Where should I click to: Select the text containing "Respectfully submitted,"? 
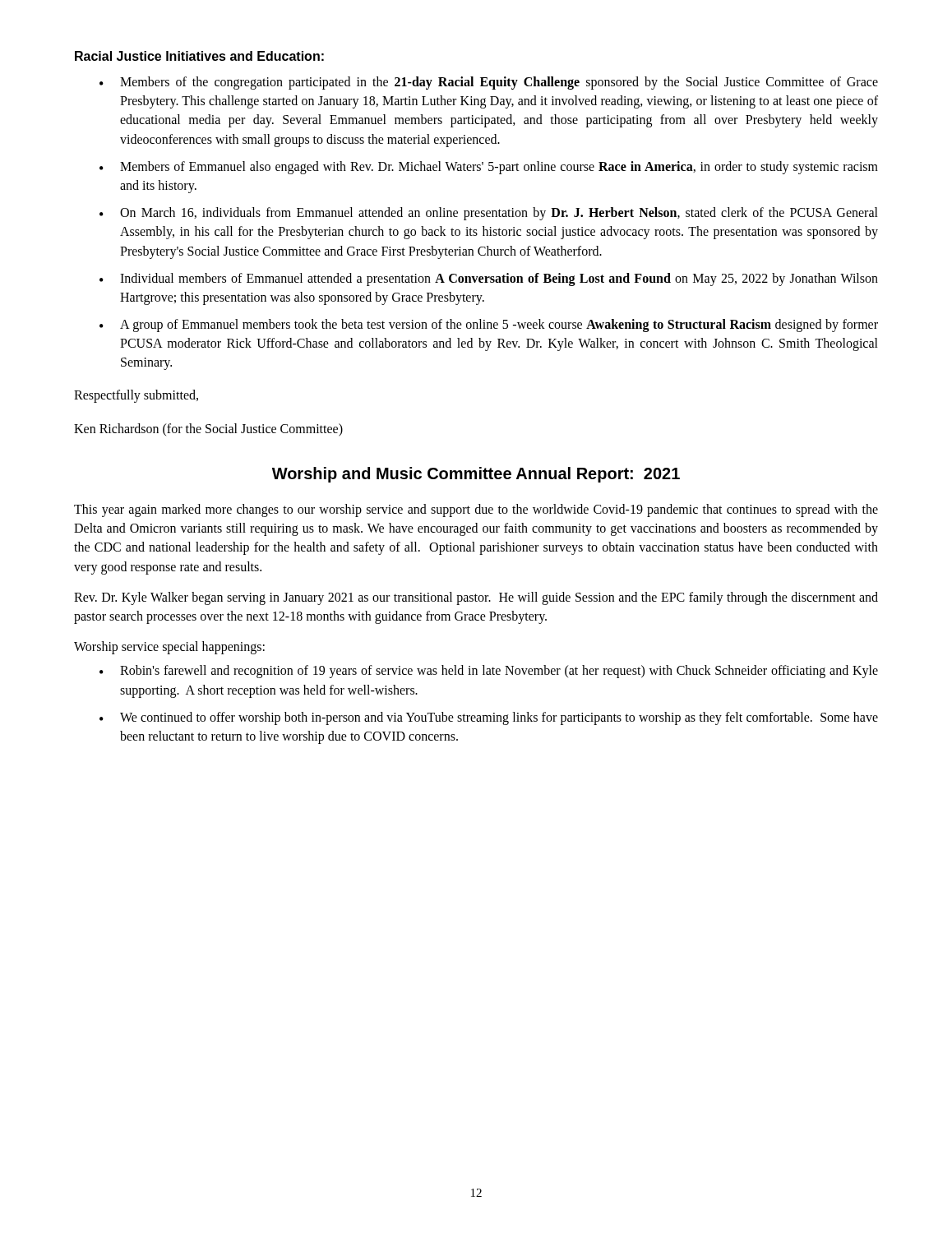click(x=136, y=395)
